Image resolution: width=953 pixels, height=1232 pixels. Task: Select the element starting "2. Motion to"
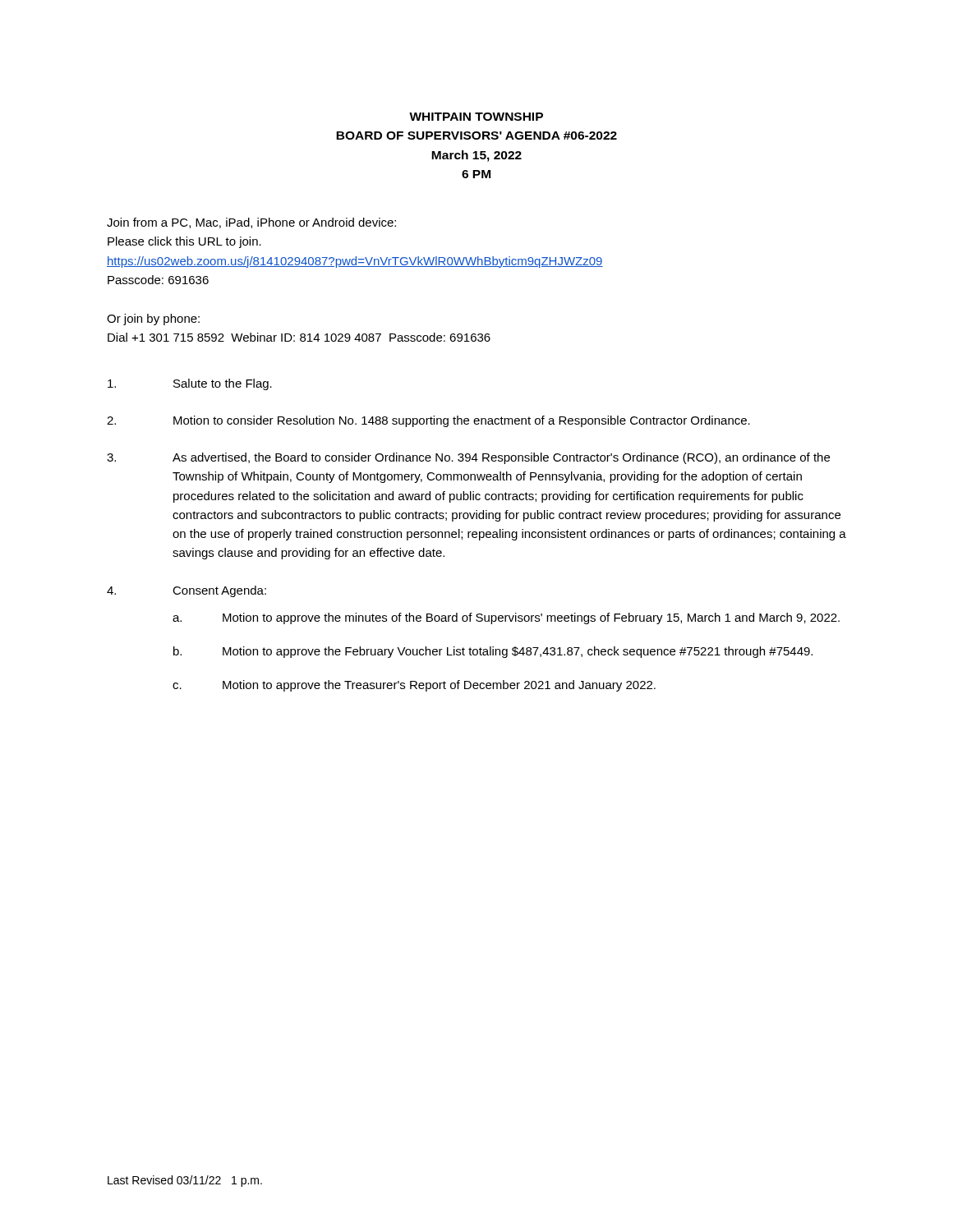point(476,420)
